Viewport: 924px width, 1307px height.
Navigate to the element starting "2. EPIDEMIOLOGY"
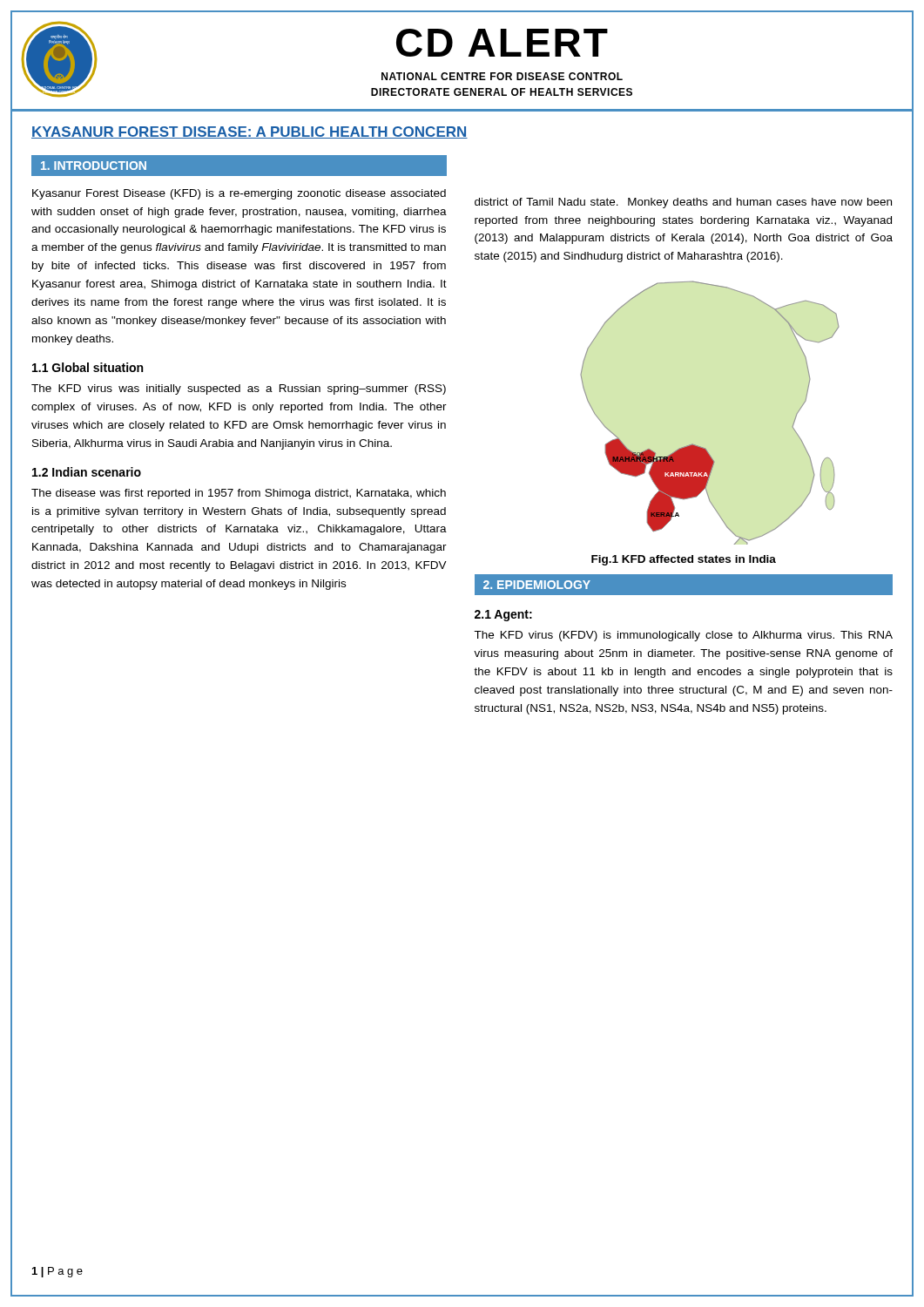(537, 585)
